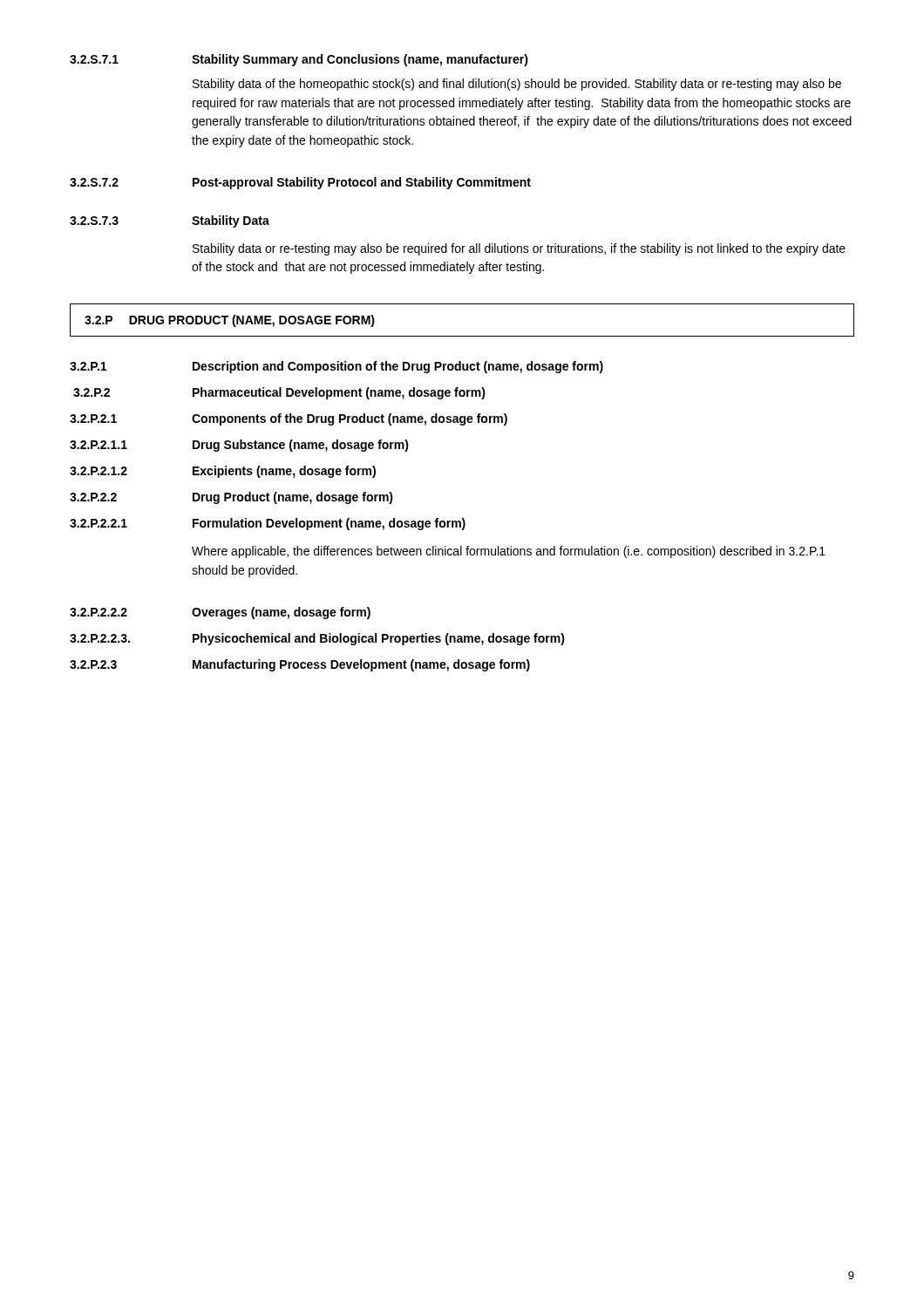Click on the section header containing "3.2.S.7.3 Stability Data"
Viewport: 924px width, 1308px height.
pyautogui.click(x=93, y=221)
